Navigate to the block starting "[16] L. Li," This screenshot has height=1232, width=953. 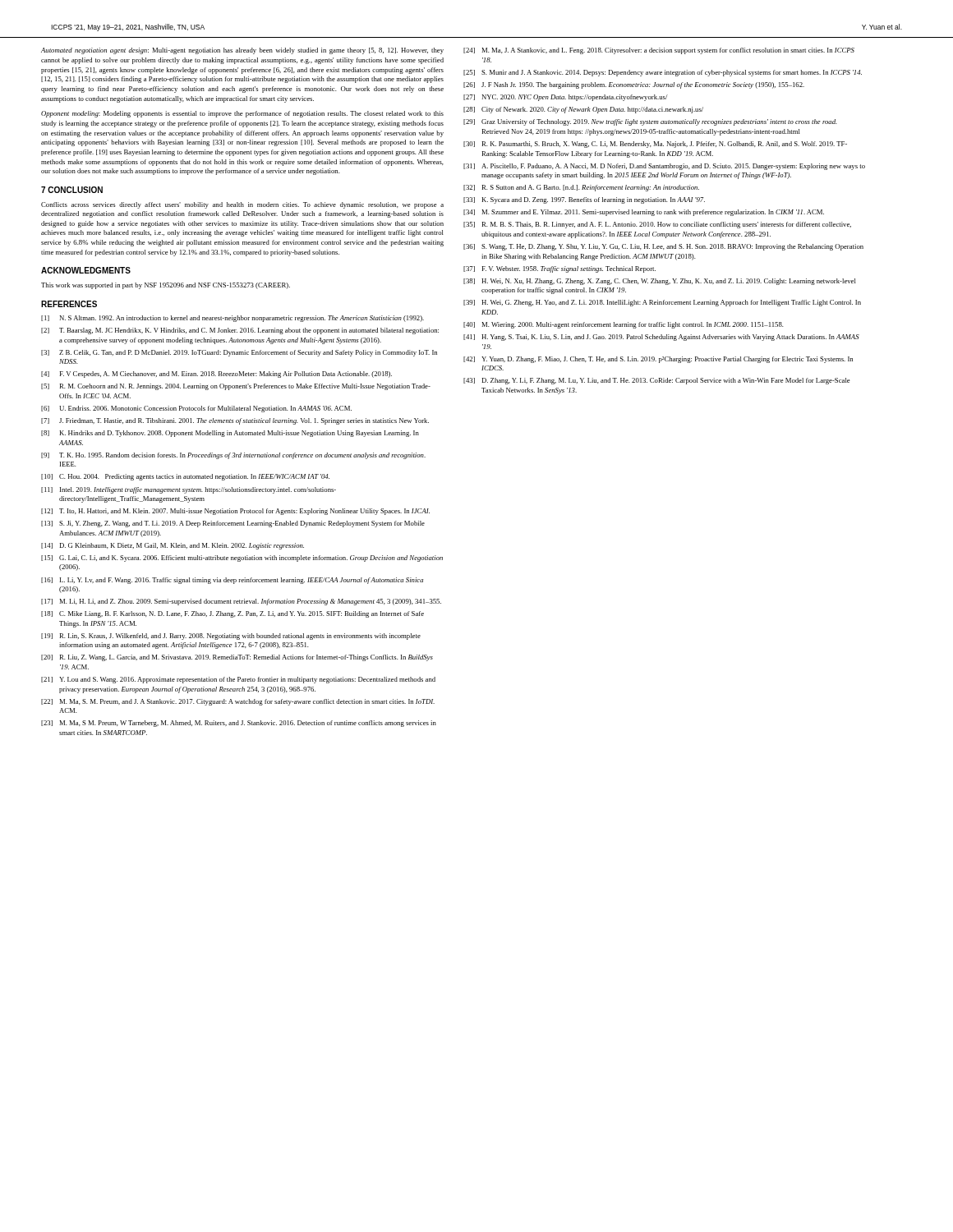[x=242, y=585]
